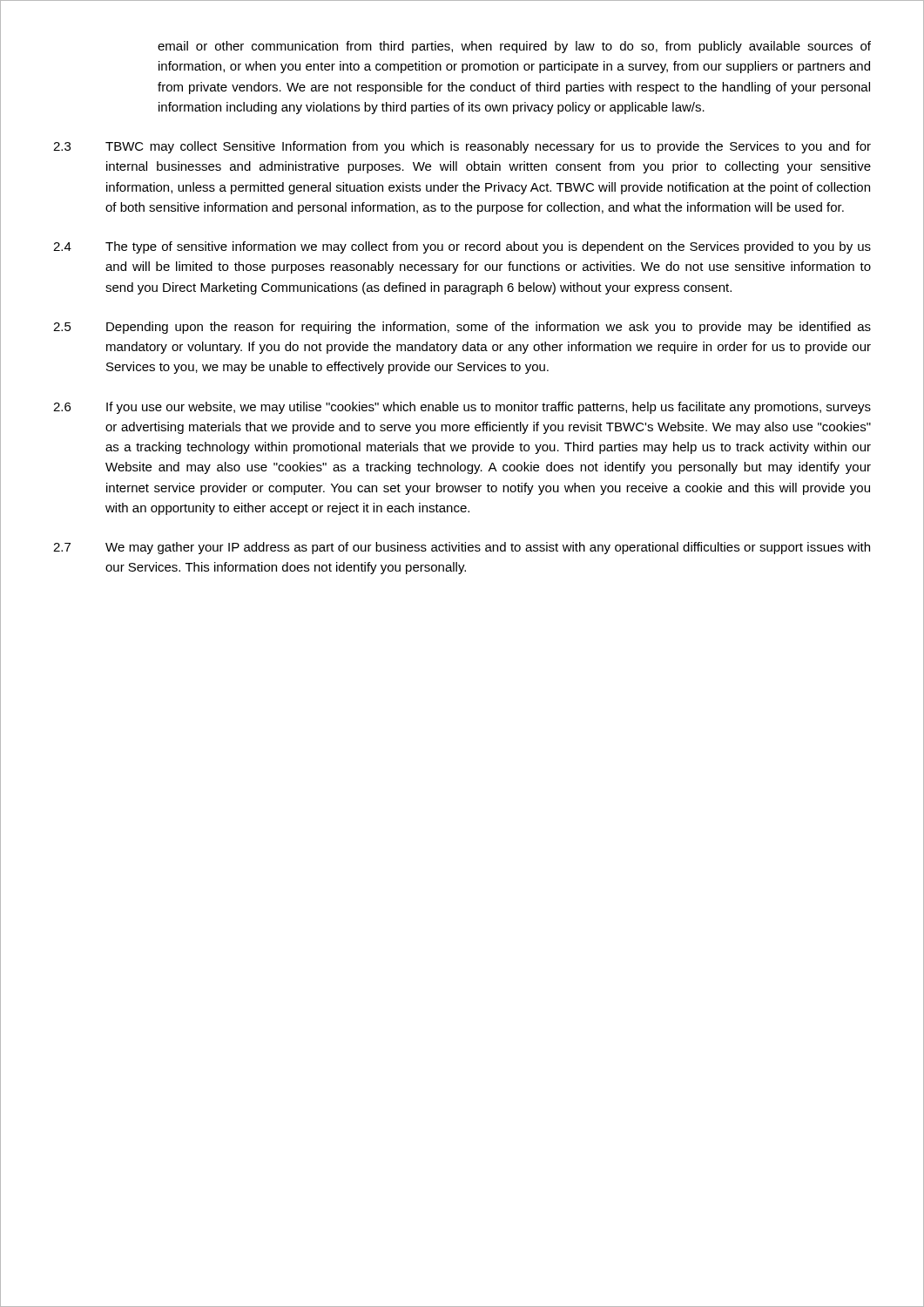
Task: Click on the text block starting "2.5 Depending upon the reason for requiring"
Action: 462,346
